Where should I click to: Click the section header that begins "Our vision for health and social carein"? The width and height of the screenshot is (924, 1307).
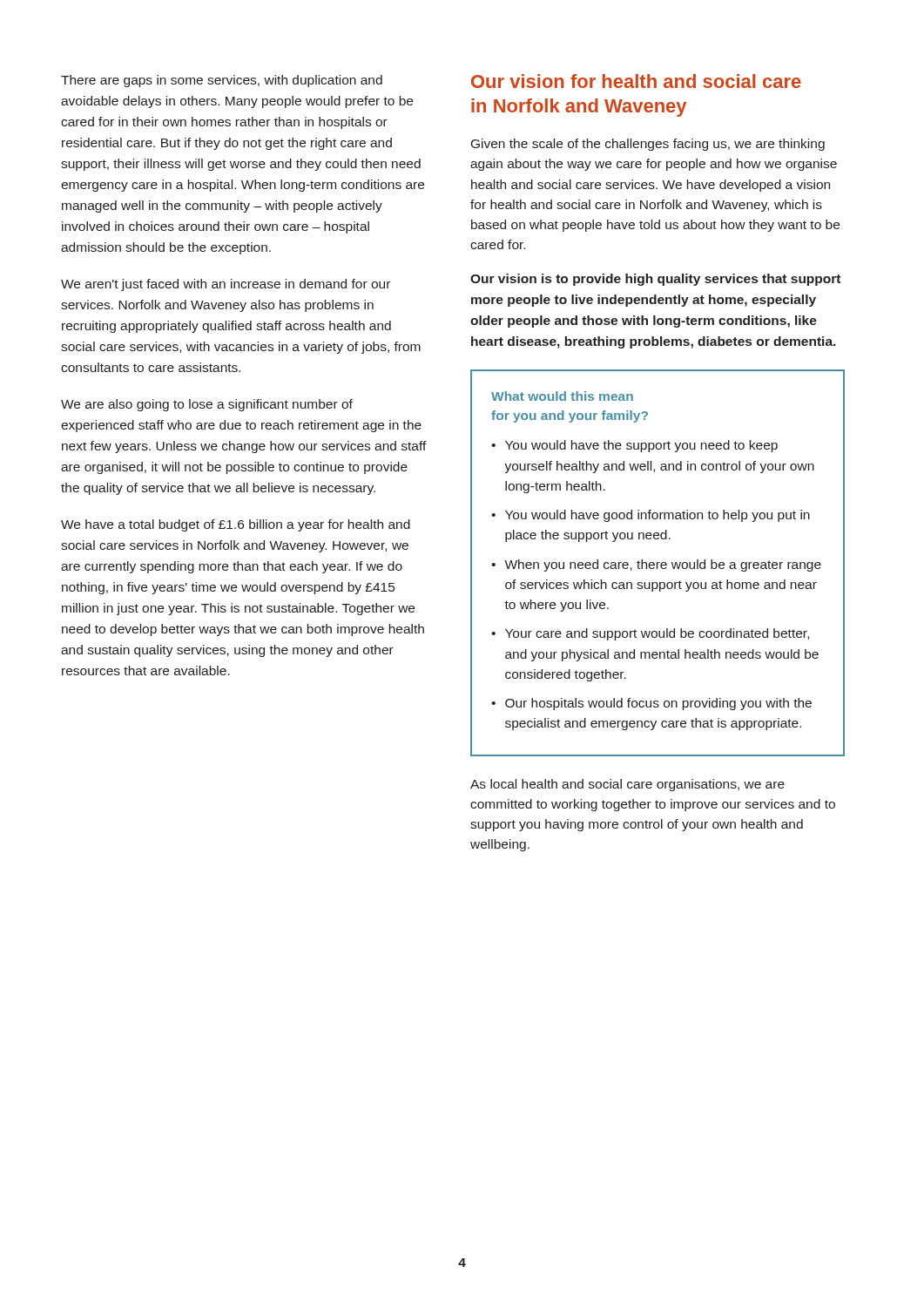pyautogui.click(x=658, y=94)
